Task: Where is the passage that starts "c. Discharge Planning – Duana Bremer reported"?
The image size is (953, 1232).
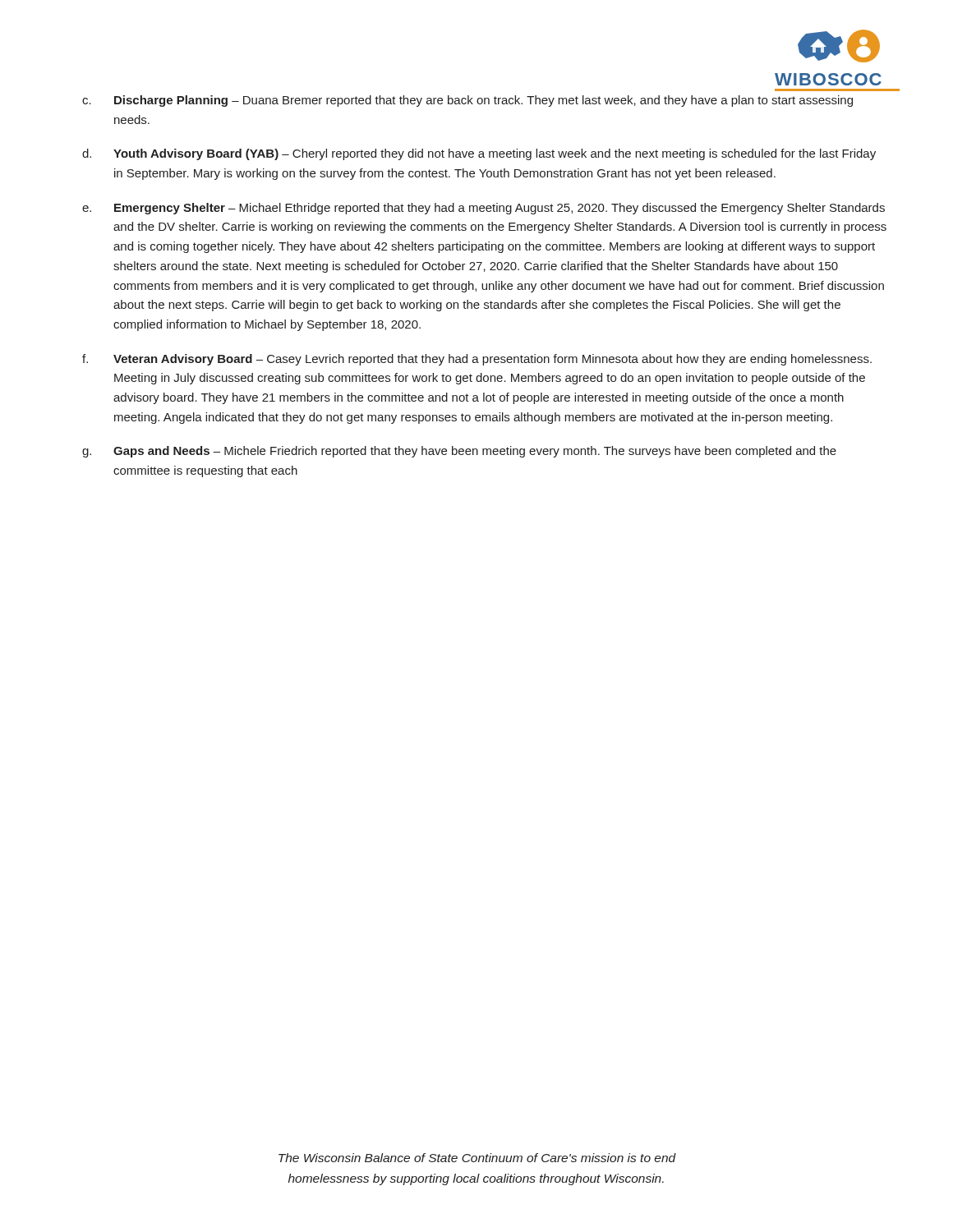Action: pos(485,110)
